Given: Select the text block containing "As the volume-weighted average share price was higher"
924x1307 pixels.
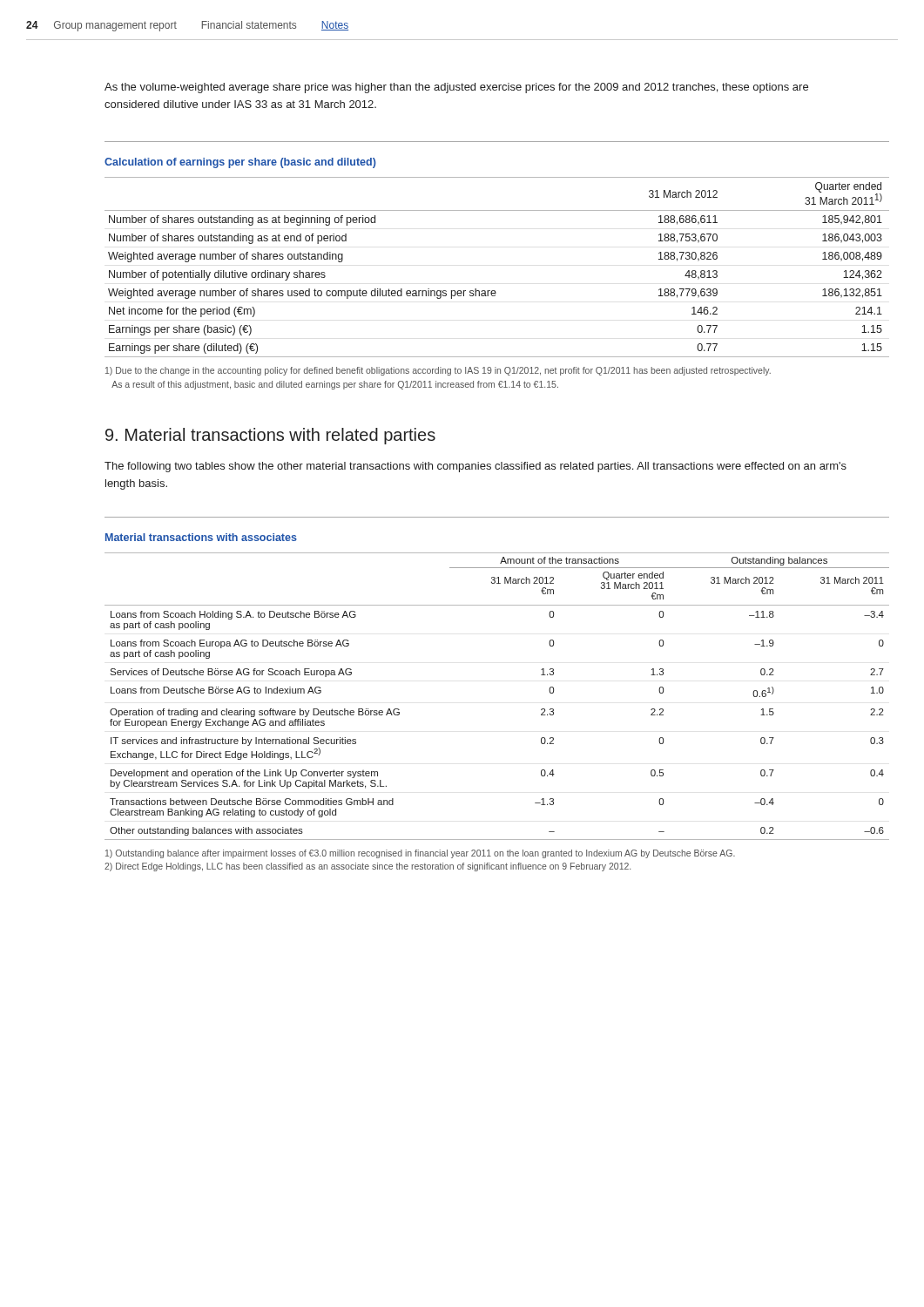Looking at the screenshot, I should click(457, 95).
